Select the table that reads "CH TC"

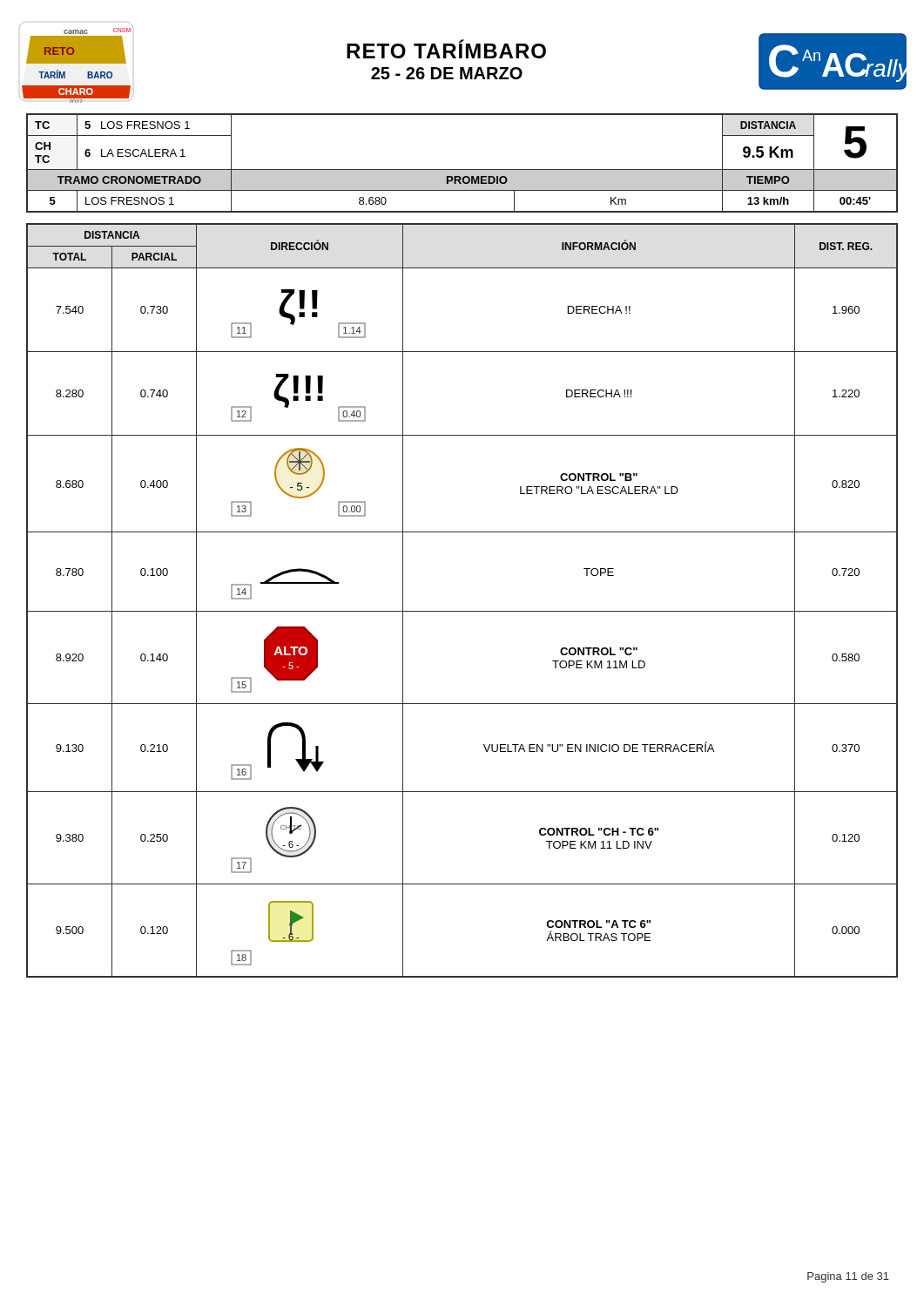[462, 163]
